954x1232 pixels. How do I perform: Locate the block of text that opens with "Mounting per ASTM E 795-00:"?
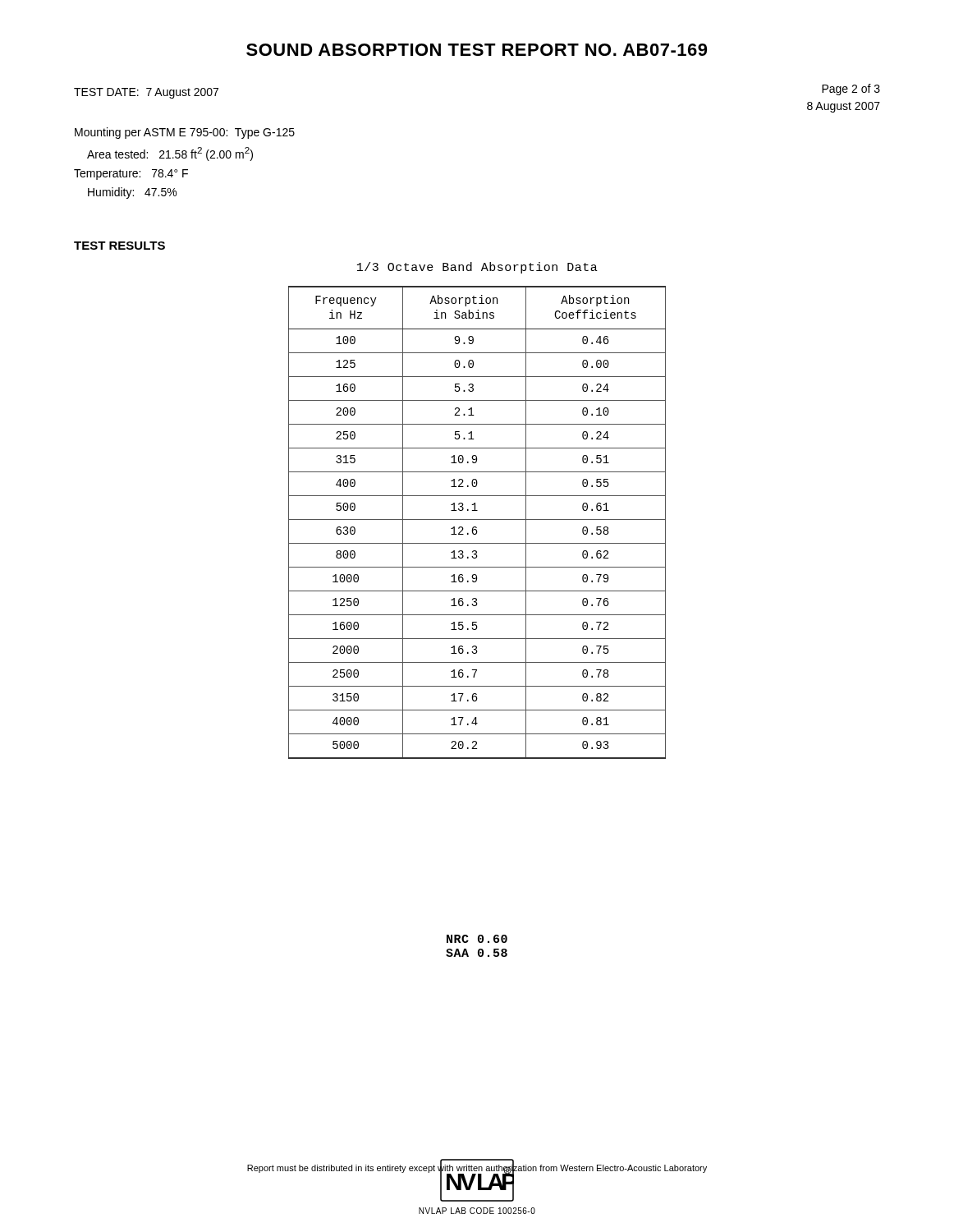(x=184, y=162)
